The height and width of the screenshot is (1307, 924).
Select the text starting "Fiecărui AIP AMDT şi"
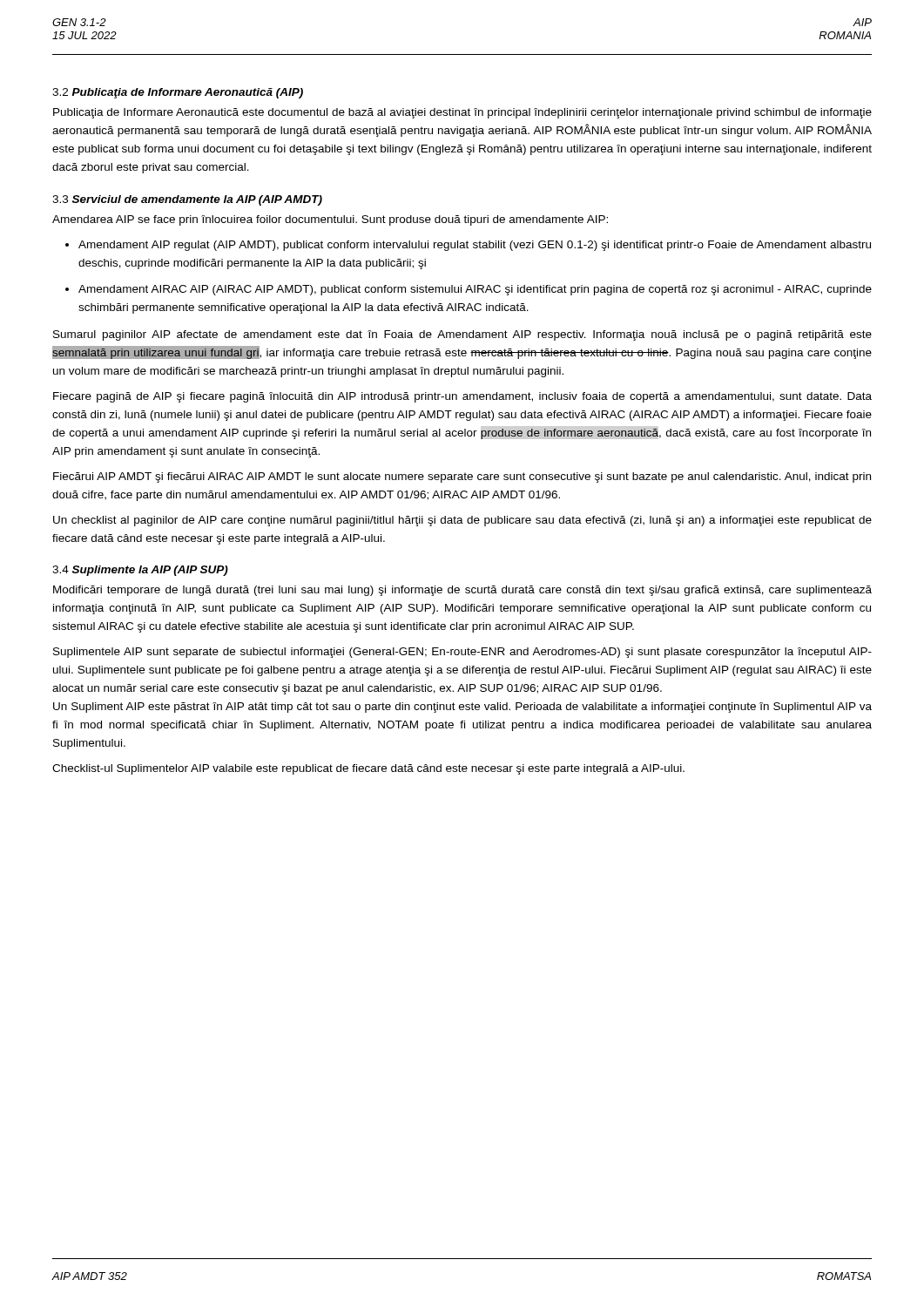tap(462, 485)
